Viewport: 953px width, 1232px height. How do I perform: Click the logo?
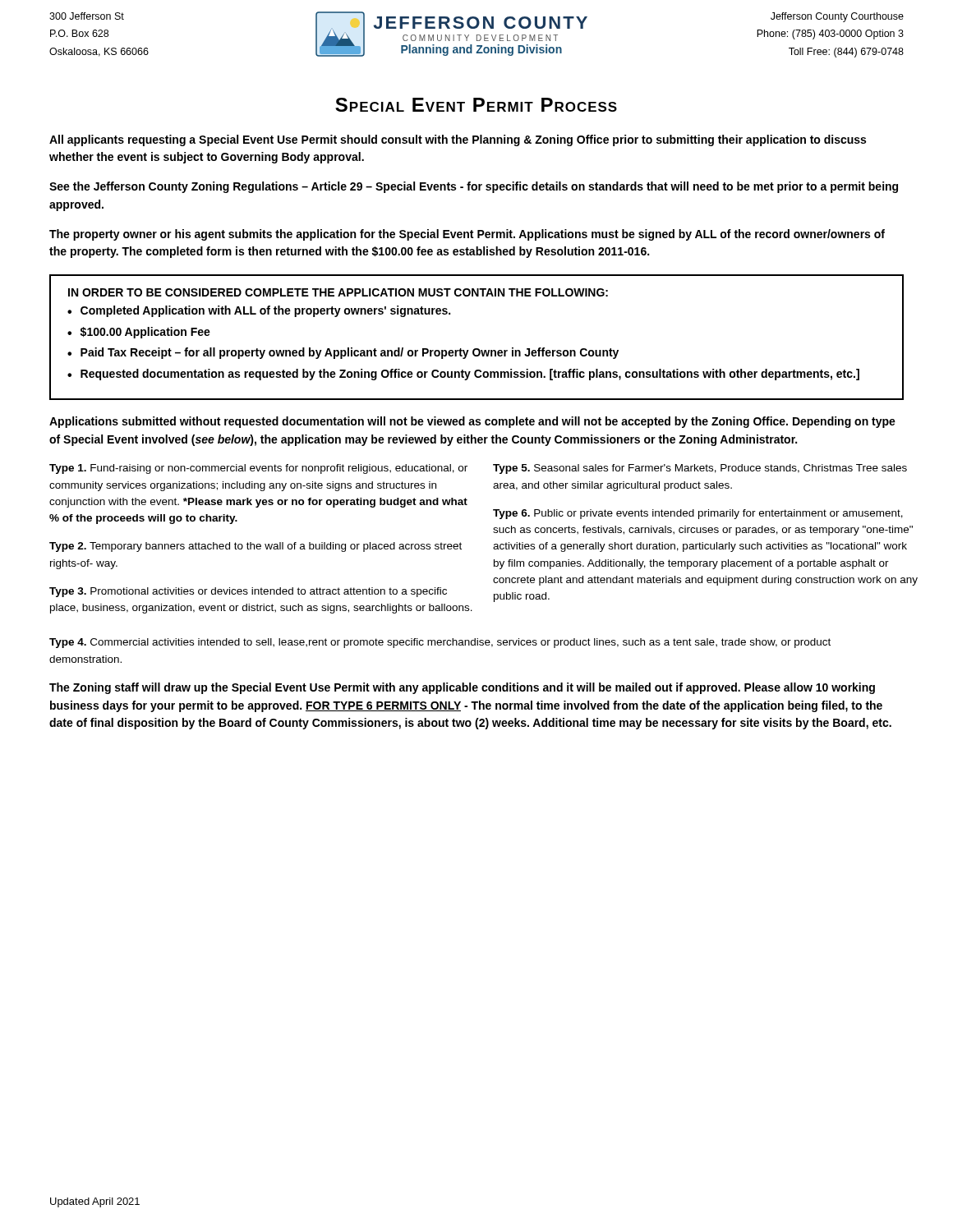(x=453, y=34)
